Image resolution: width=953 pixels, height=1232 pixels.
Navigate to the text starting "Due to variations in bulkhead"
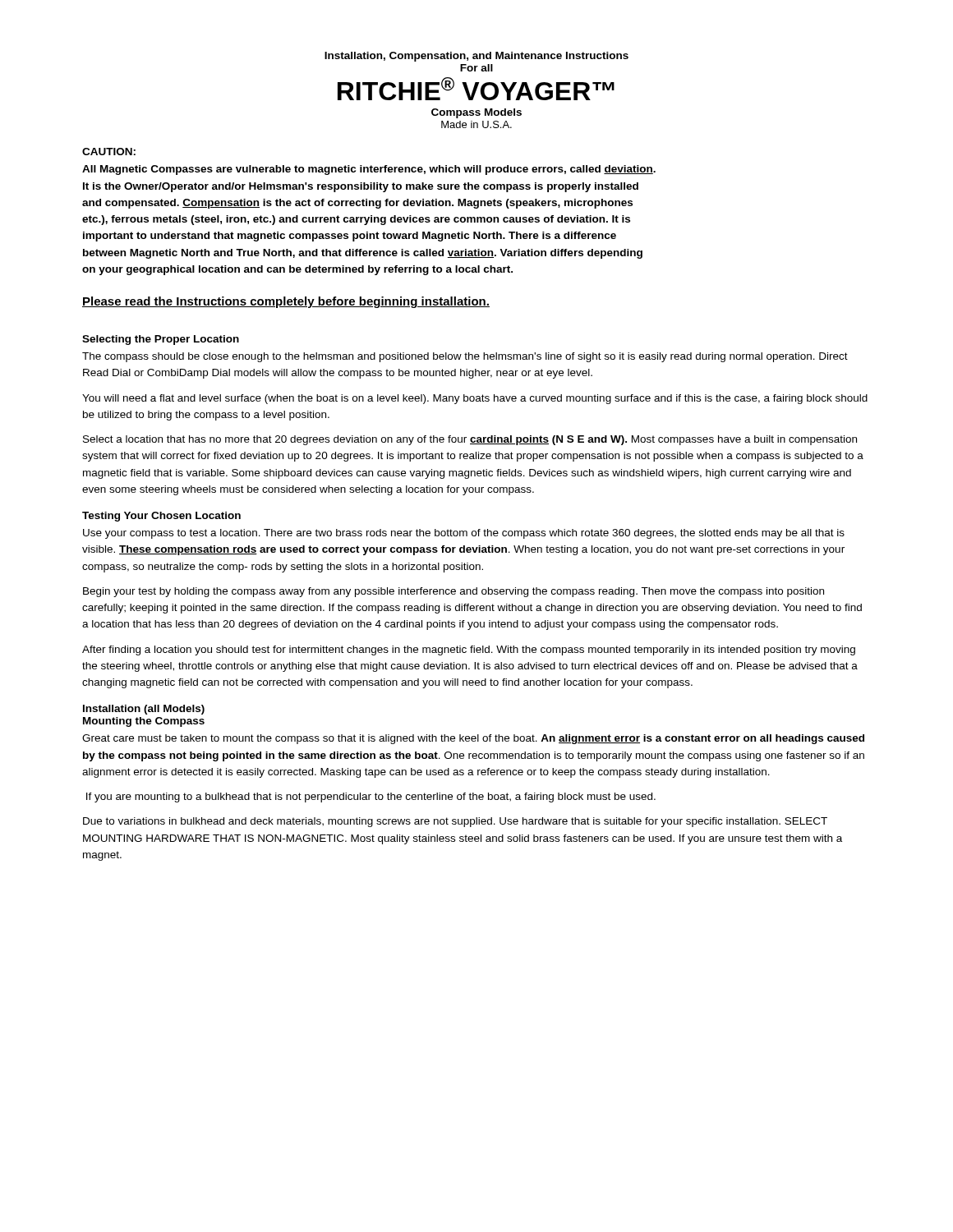coord(462,838)
